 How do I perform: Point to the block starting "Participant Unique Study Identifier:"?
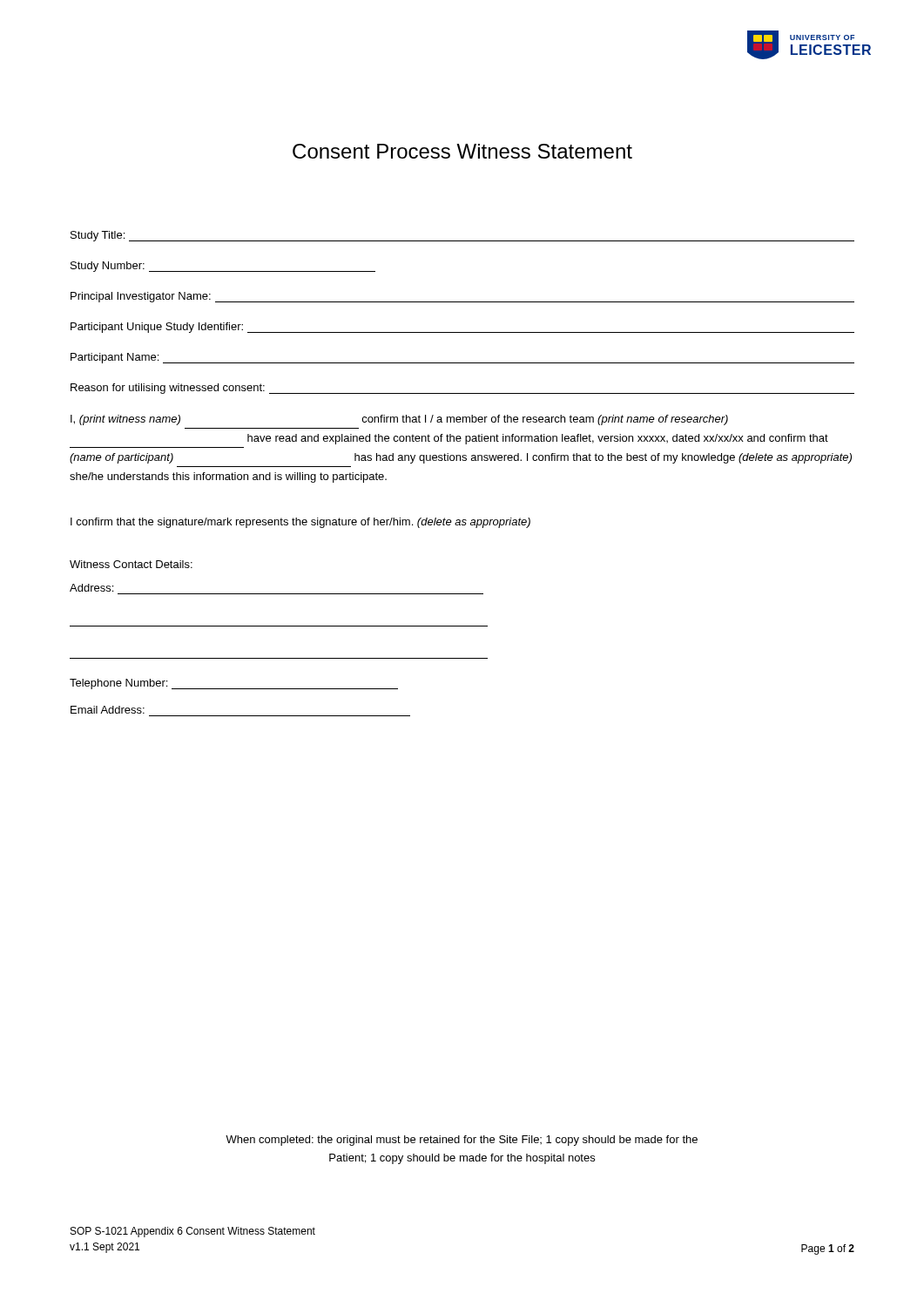click(x=462, y=325)
